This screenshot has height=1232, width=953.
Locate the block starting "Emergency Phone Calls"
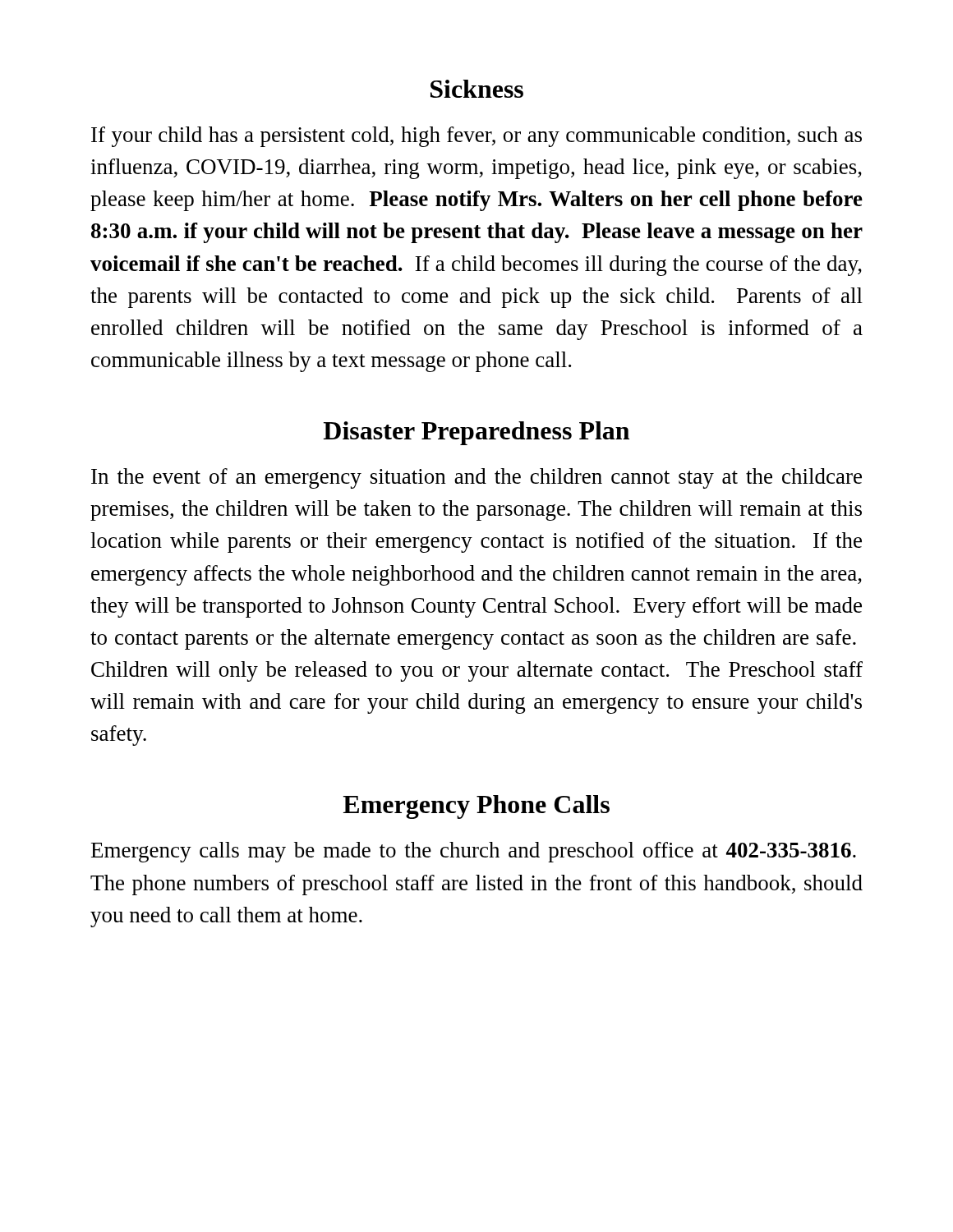coord(476,804)
